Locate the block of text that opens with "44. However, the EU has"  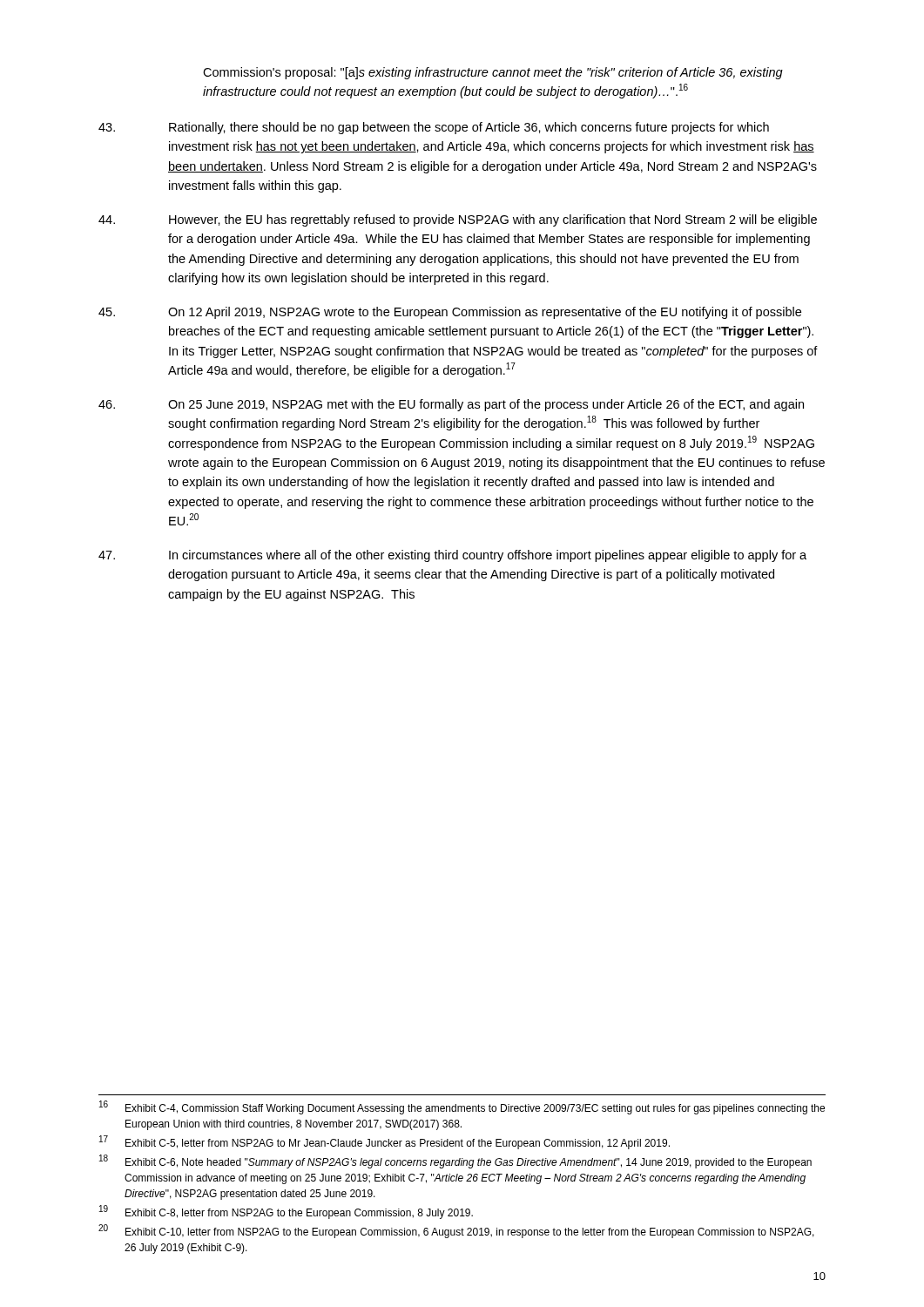[x=462, y=249]
